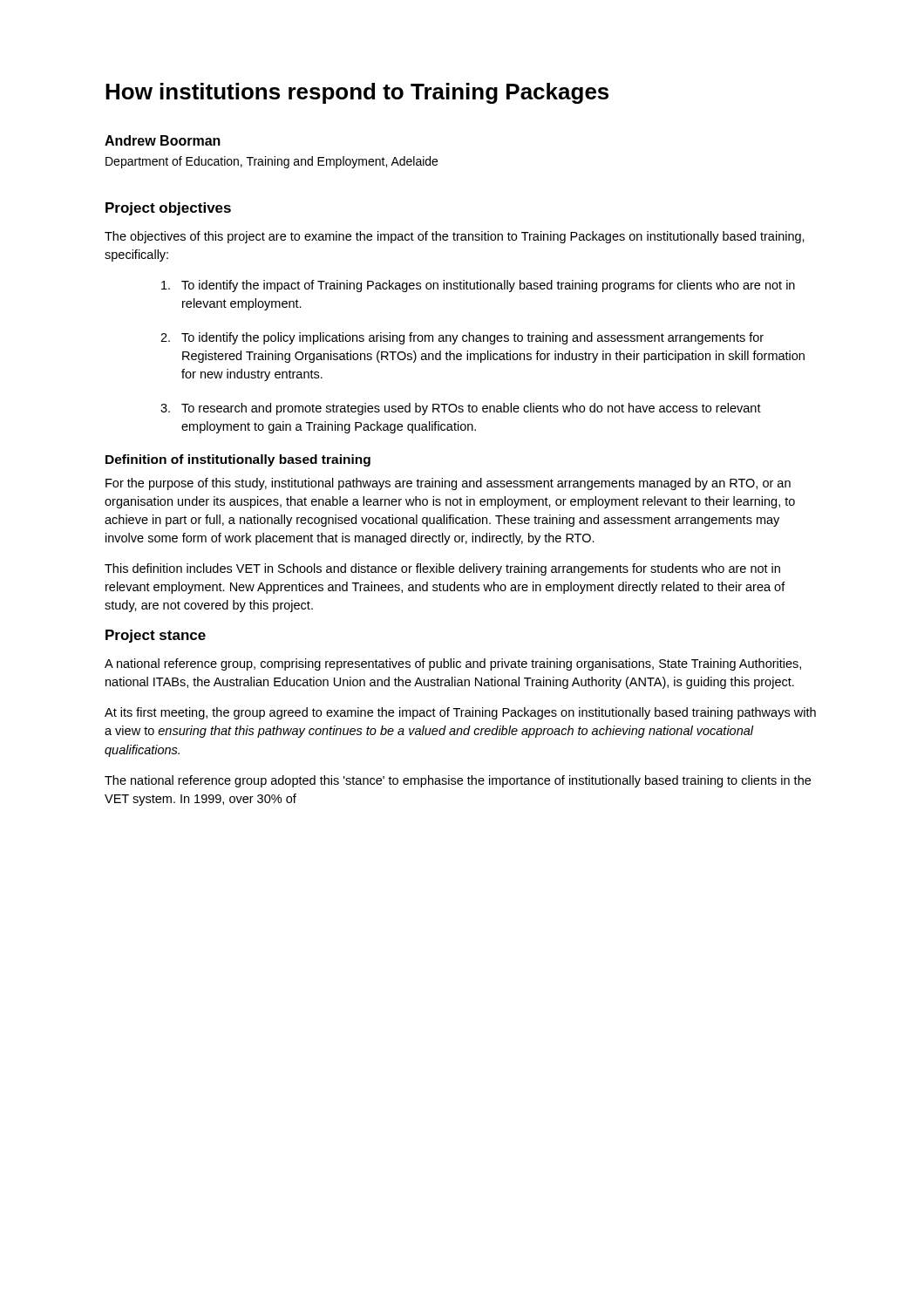Locate the section header with the text "Project stance"
This screenshot has width=924, height=1308.
[x=156, y=636]
